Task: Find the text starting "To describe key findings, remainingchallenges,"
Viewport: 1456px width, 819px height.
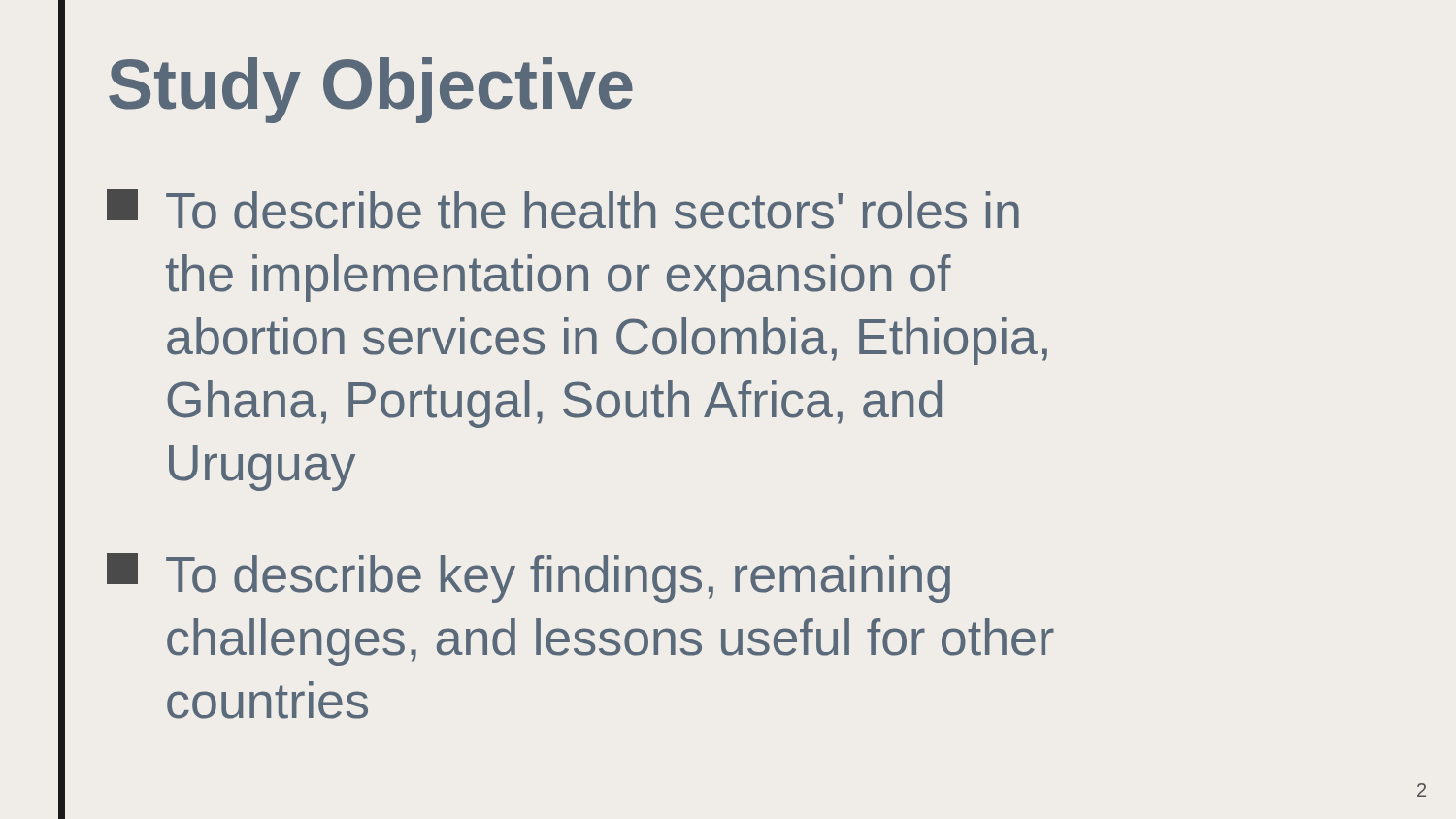Action: [581, 638]
